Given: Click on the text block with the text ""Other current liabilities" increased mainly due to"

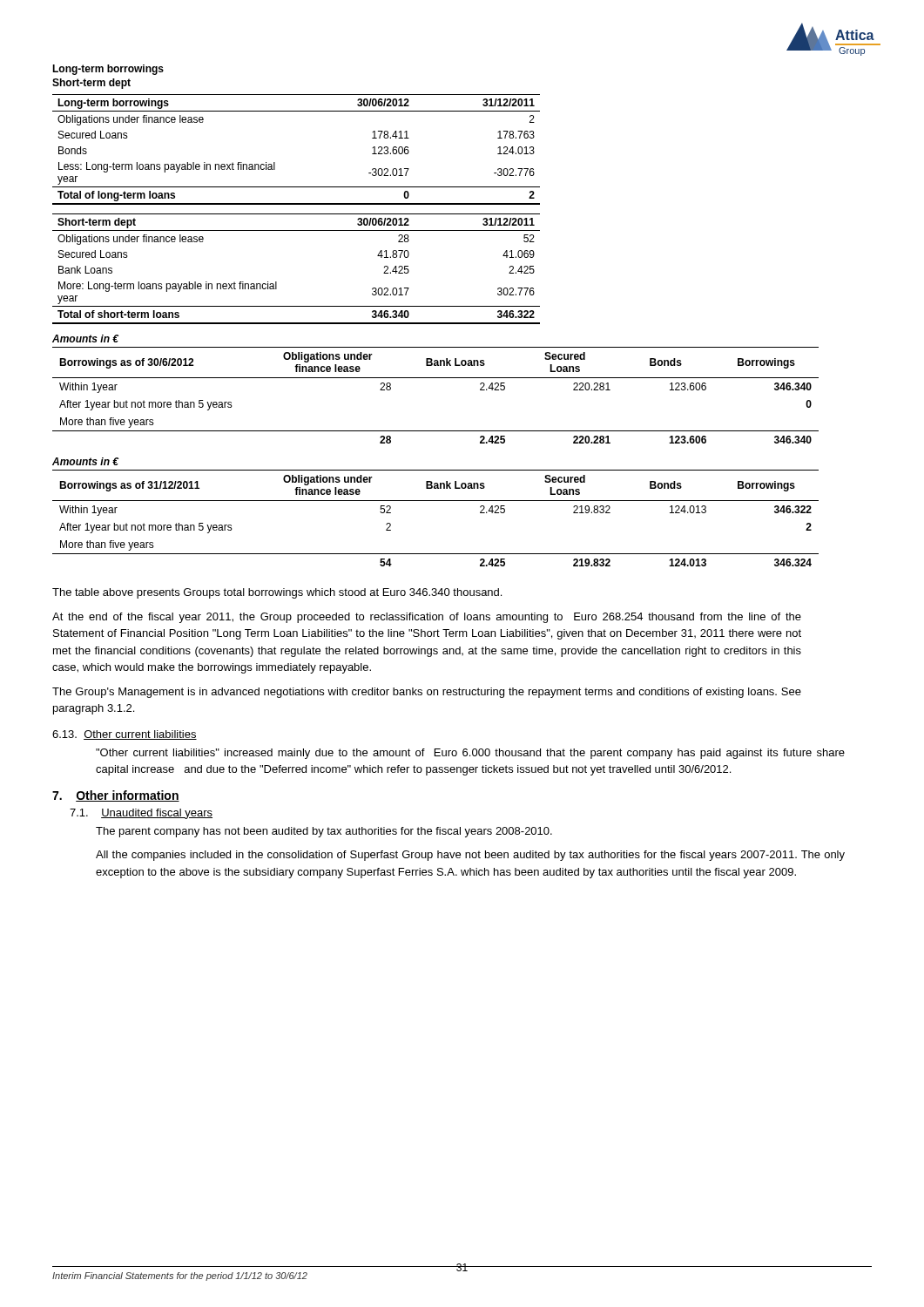Looking at the screenshot, I should pos(470,760).
